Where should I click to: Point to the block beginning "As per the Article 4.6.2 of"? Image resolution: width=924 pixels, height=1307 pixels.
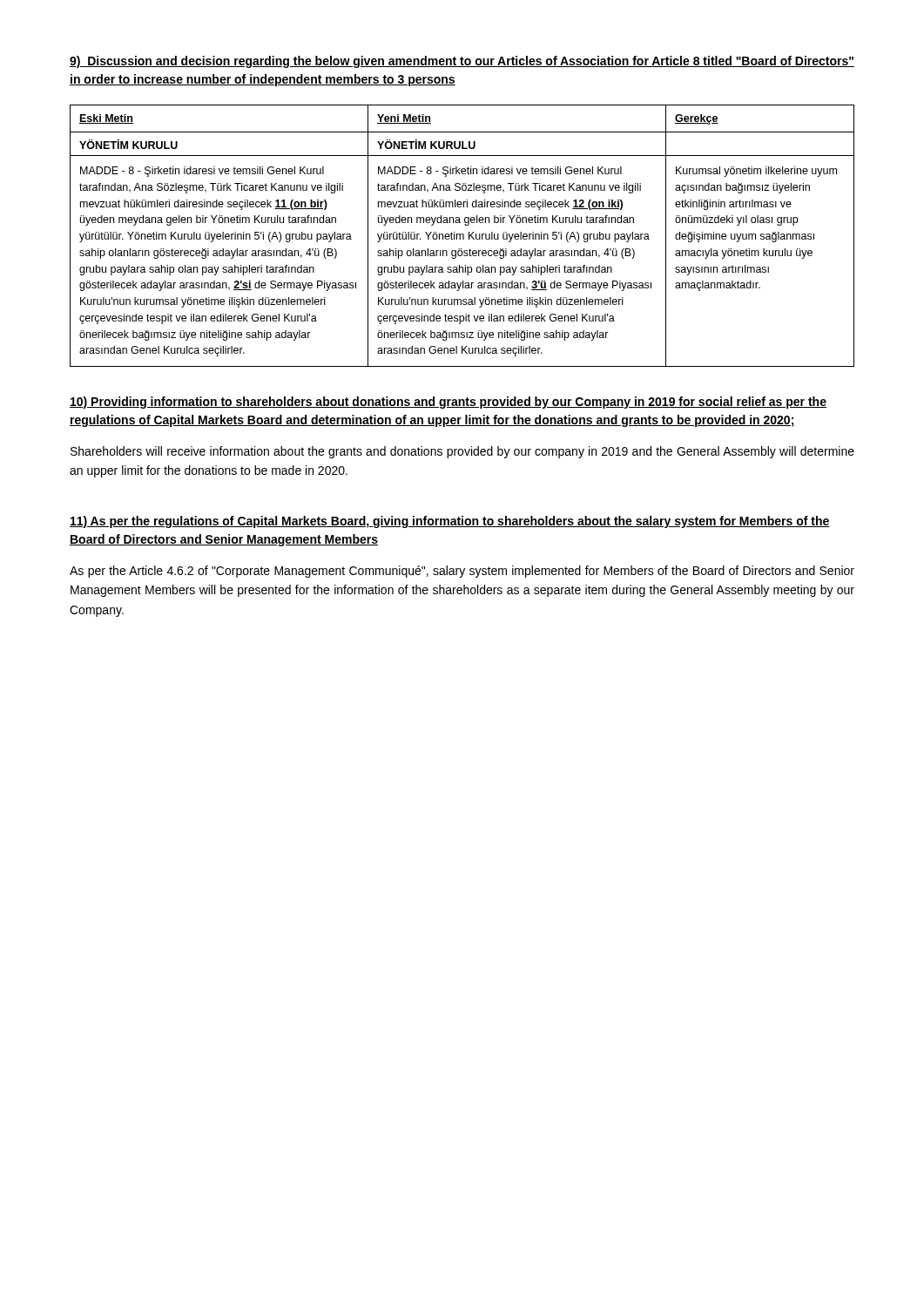(x=462, y=590)
